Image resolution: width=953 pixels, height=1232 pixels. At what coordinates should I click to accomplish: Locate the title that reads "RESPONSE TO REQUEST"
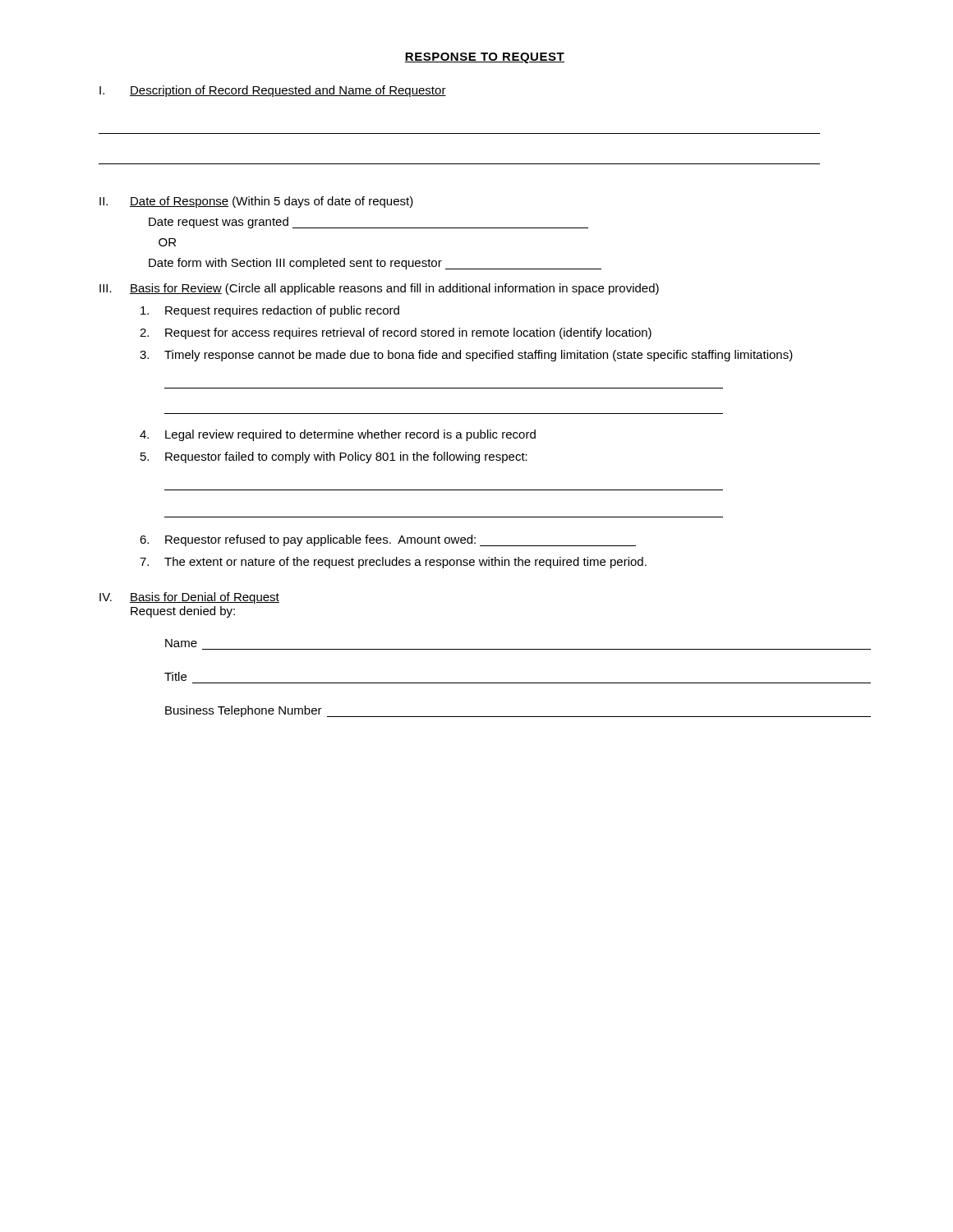[x=485, y=56]
